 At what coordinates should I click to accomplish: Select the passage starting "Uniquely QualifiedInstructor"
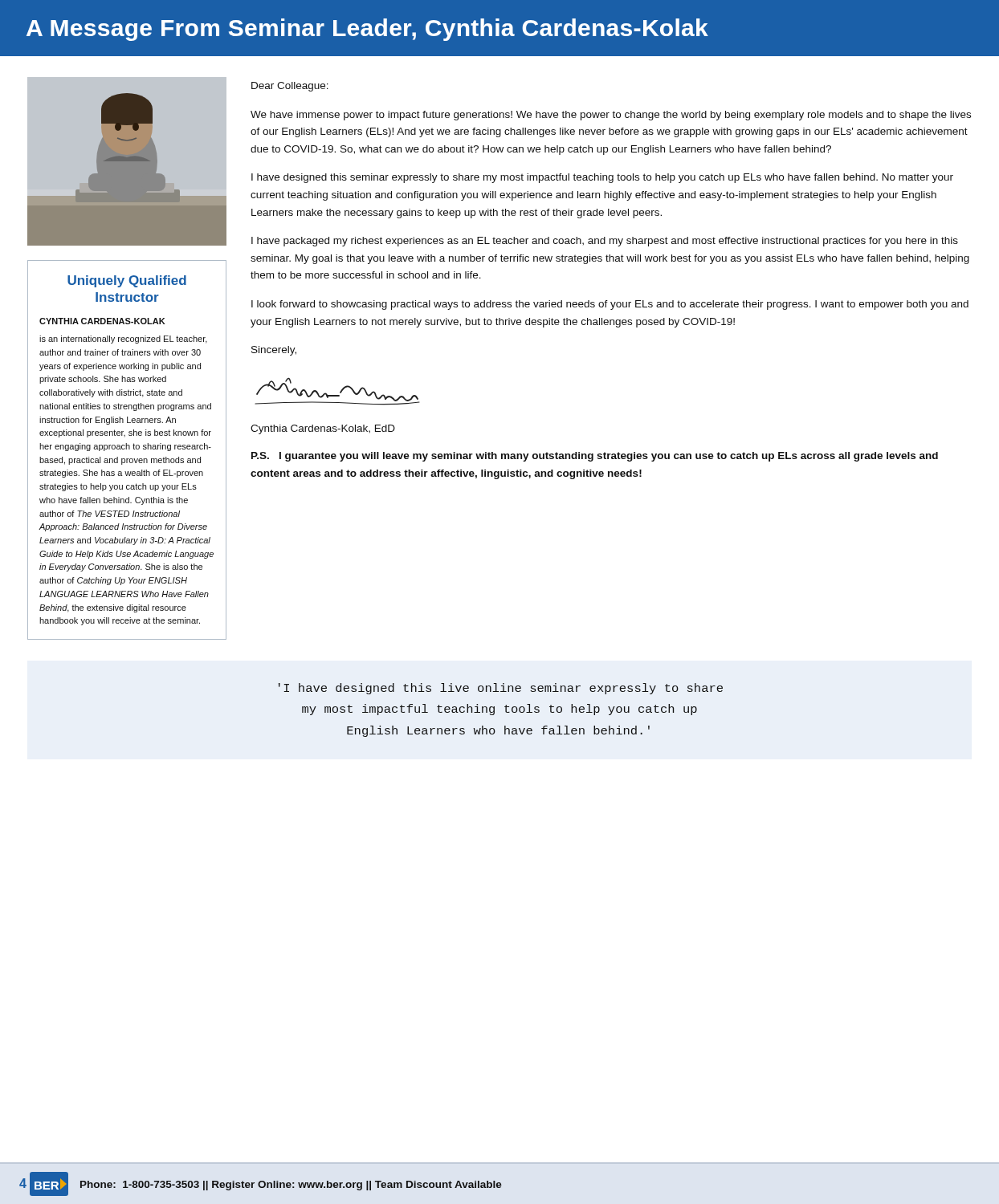(x=127, y=289)
